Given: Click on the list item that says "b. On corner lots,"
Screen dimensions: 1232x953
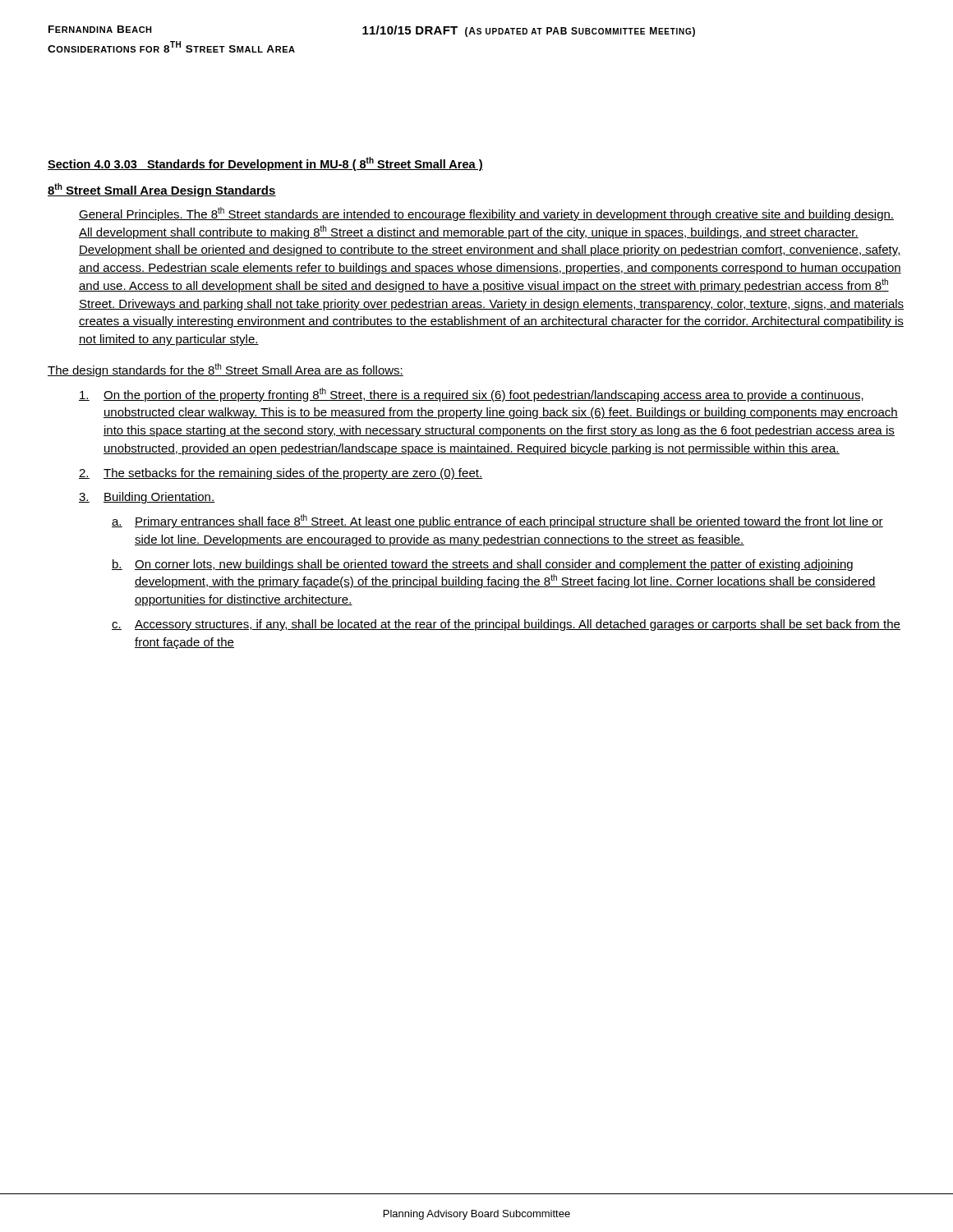Looking at the screenshot, I should pos(509,582).
